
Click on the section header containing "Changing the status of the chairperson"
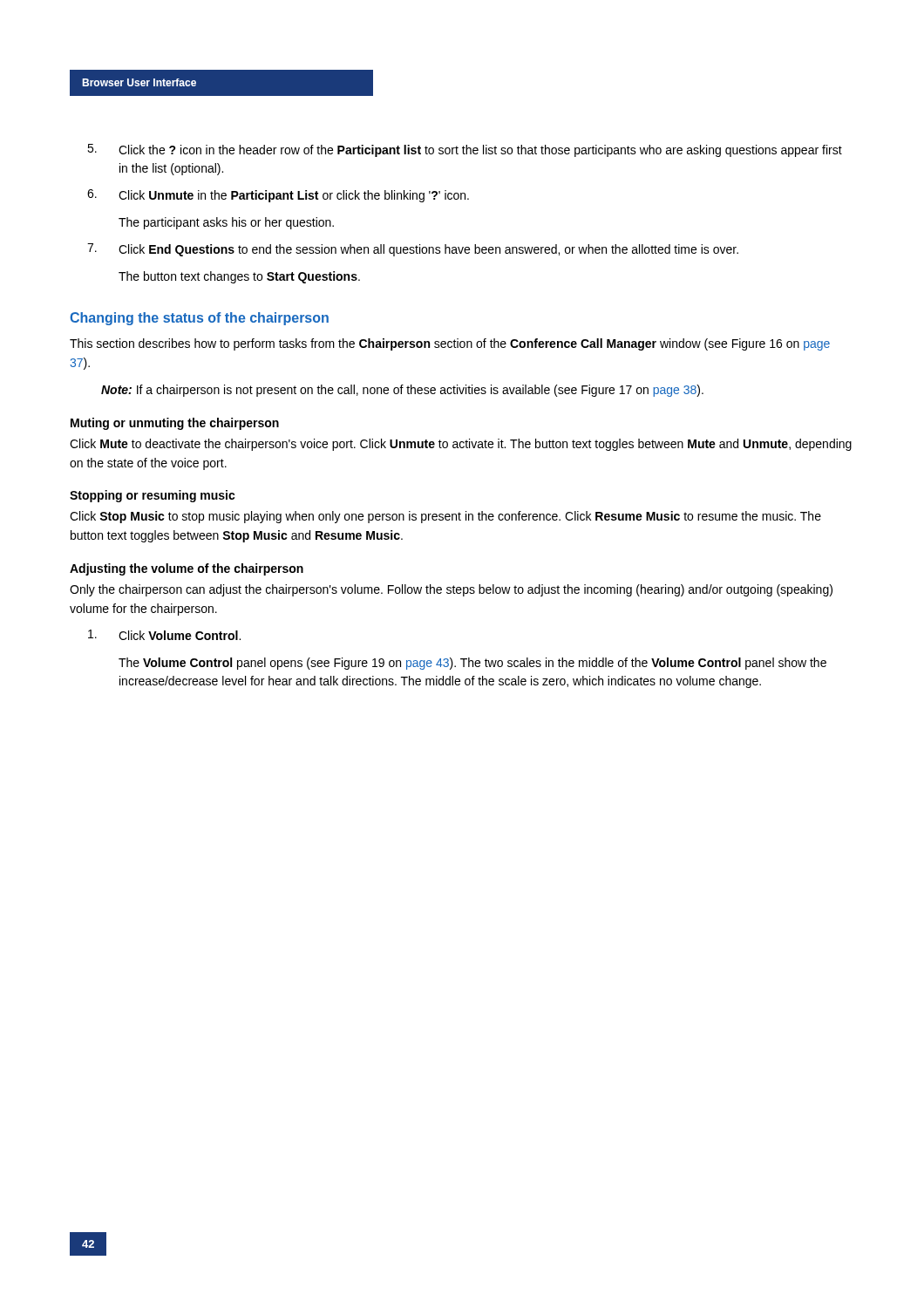200,318
